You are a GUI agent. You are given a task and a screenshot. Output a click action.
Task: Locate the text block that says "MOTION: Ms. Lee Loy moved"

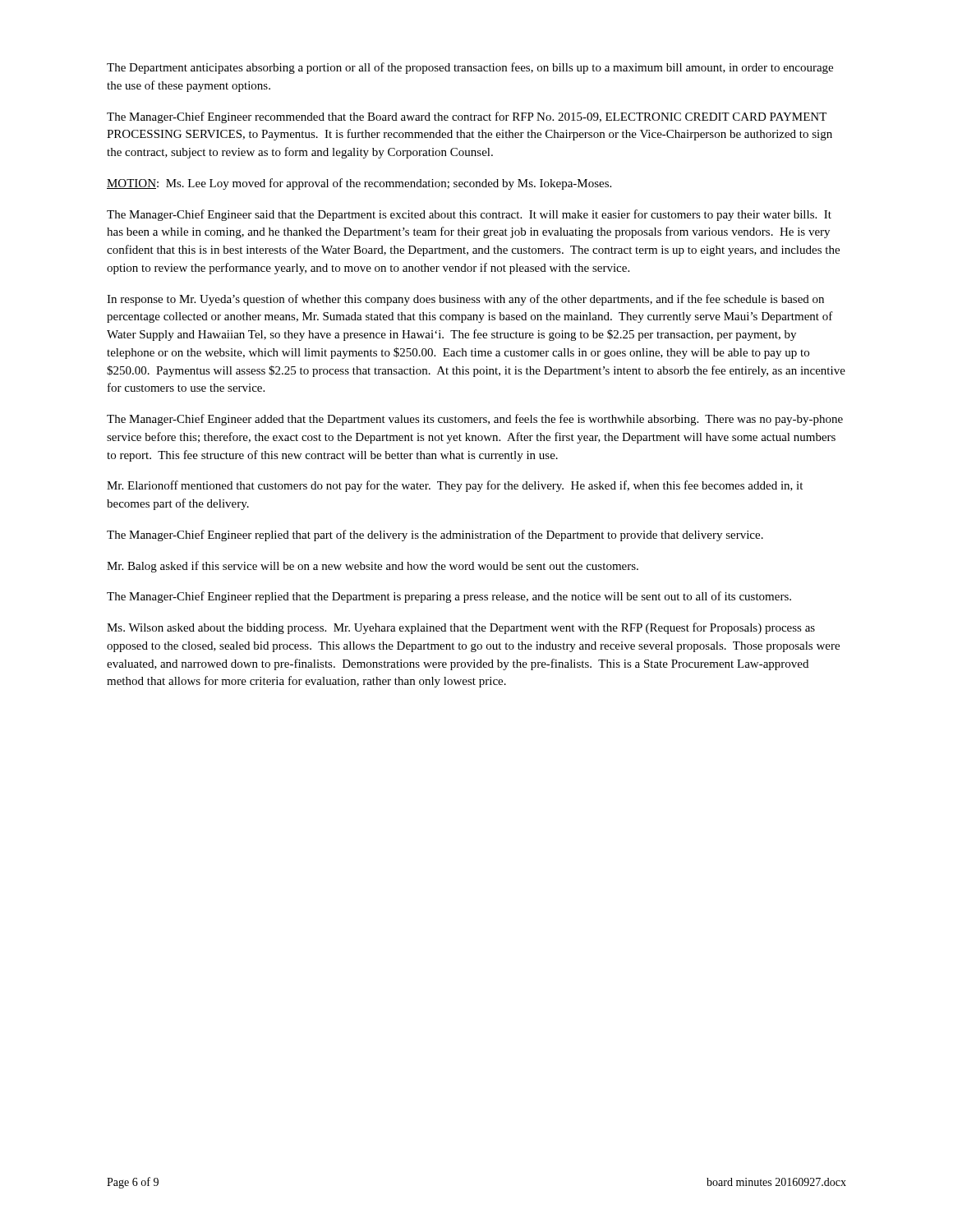tap(360, 183)
